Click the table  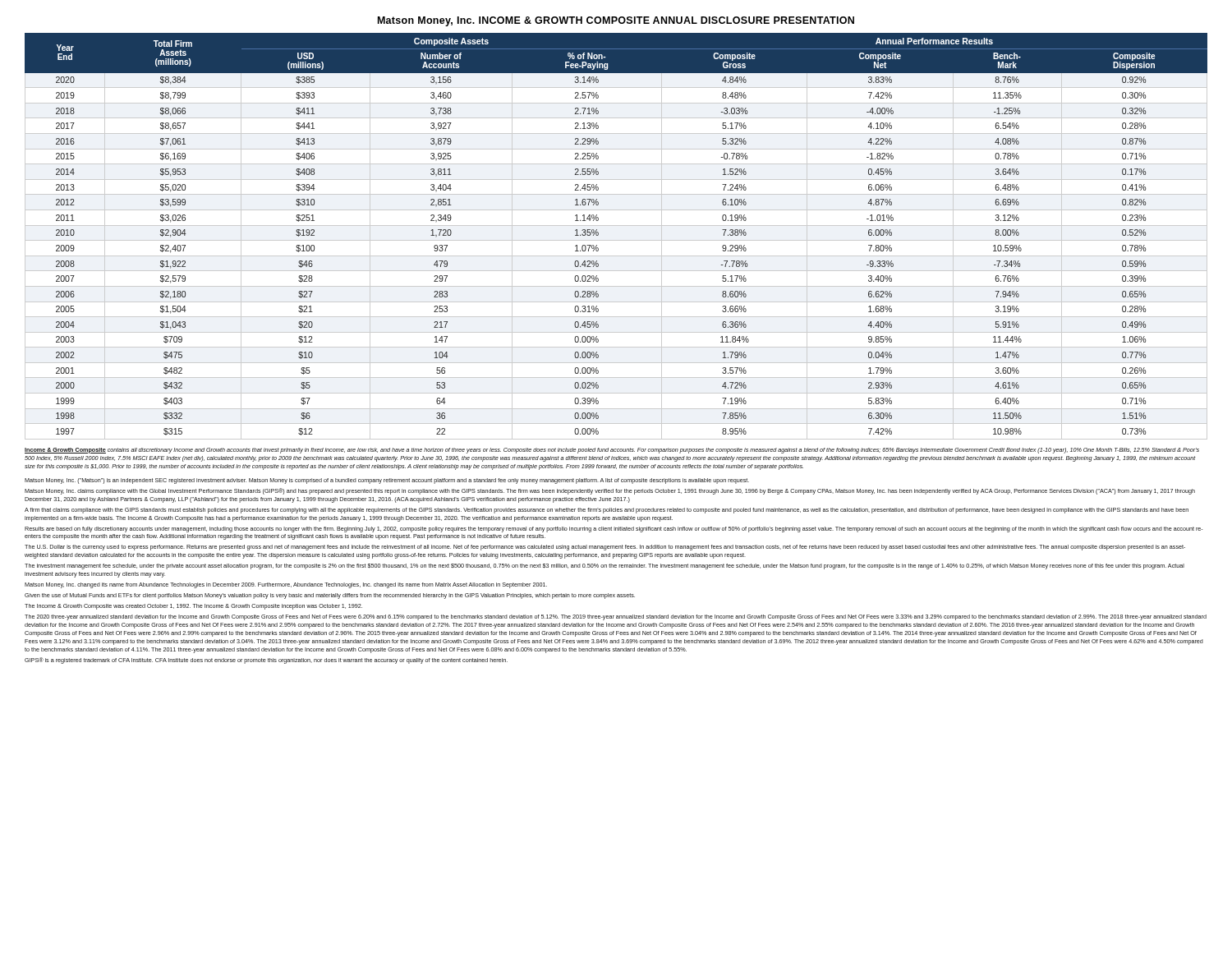click(x=616, y=236)
